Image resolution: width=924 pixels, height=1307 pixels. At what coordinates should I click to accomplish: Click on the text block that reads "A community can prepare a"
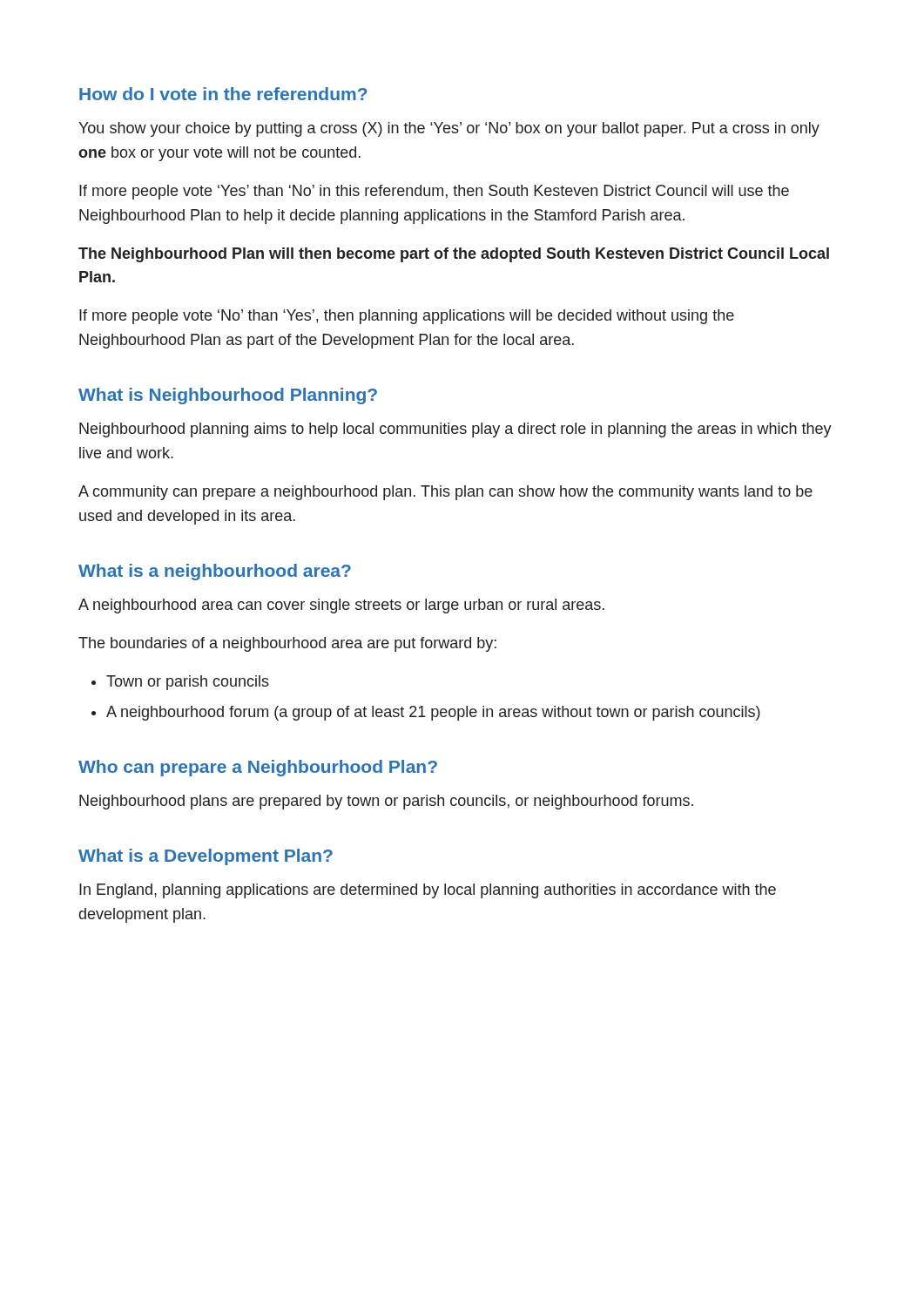446,504
